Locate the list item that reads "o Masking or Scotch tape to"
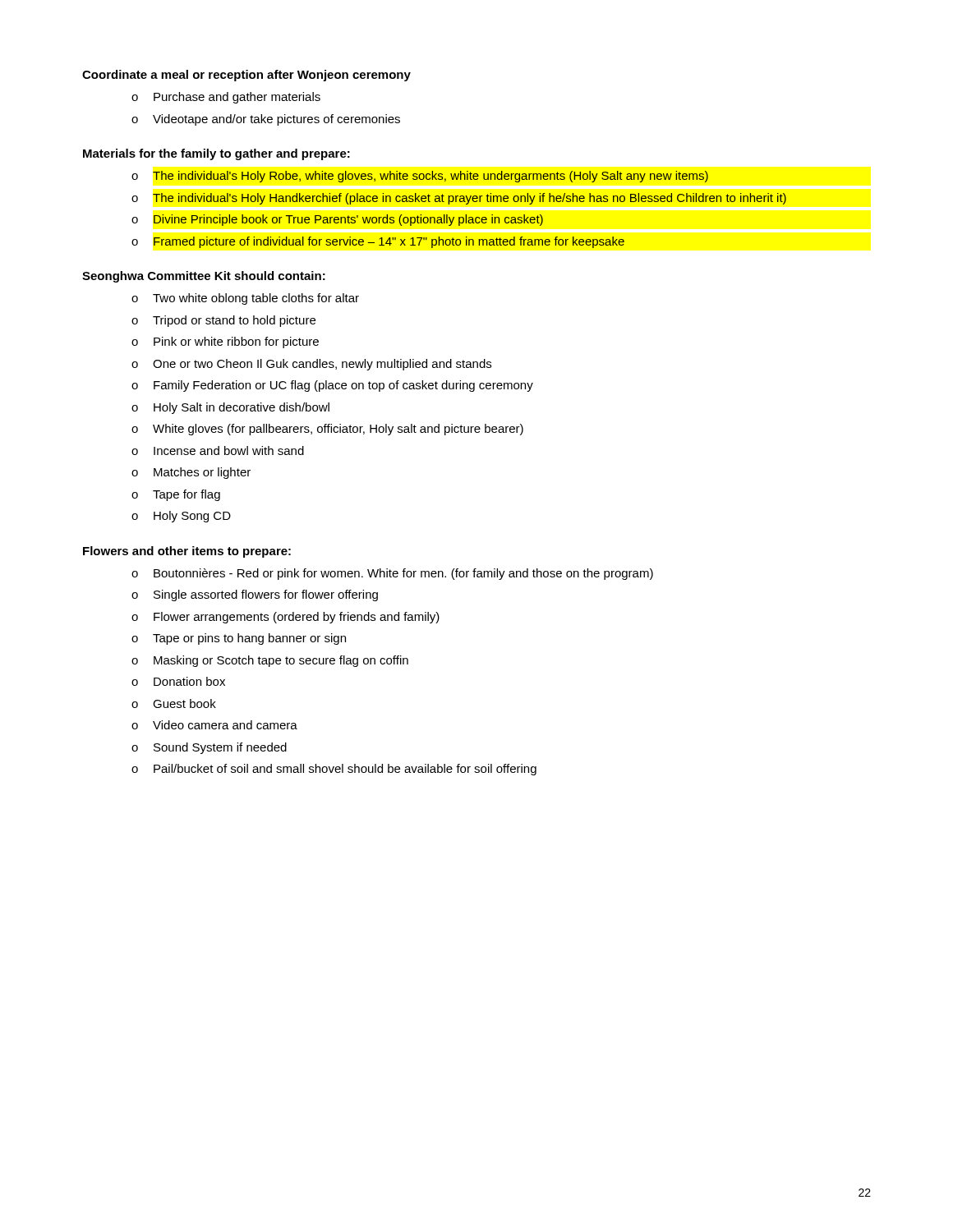The width and height of the screenshot is (953, 1232). (x=270, y=661)
